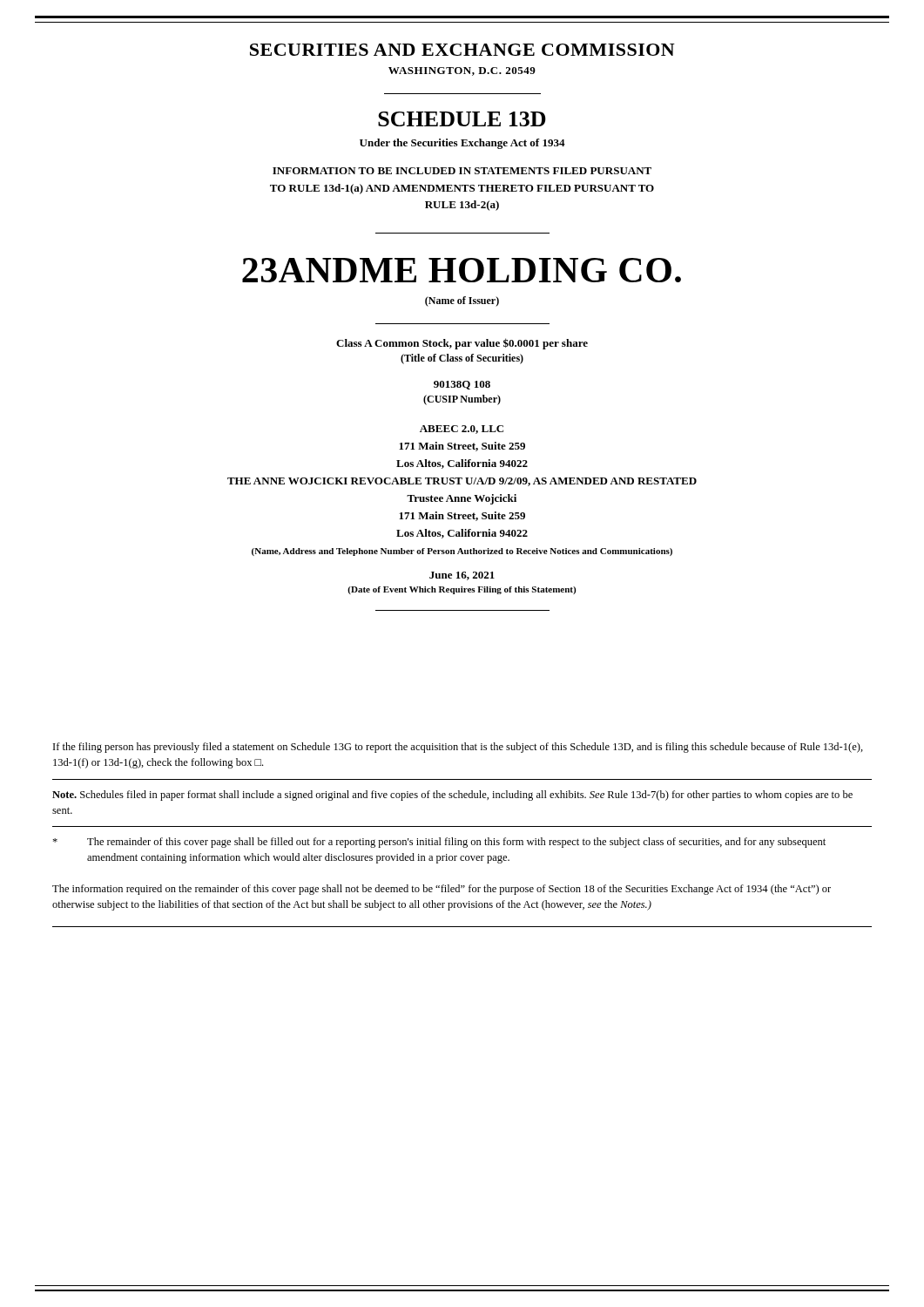Find the block on this page that starts "* The remainder of this cover"
The width and height of the screenshot is (924, 1307).
462,849
